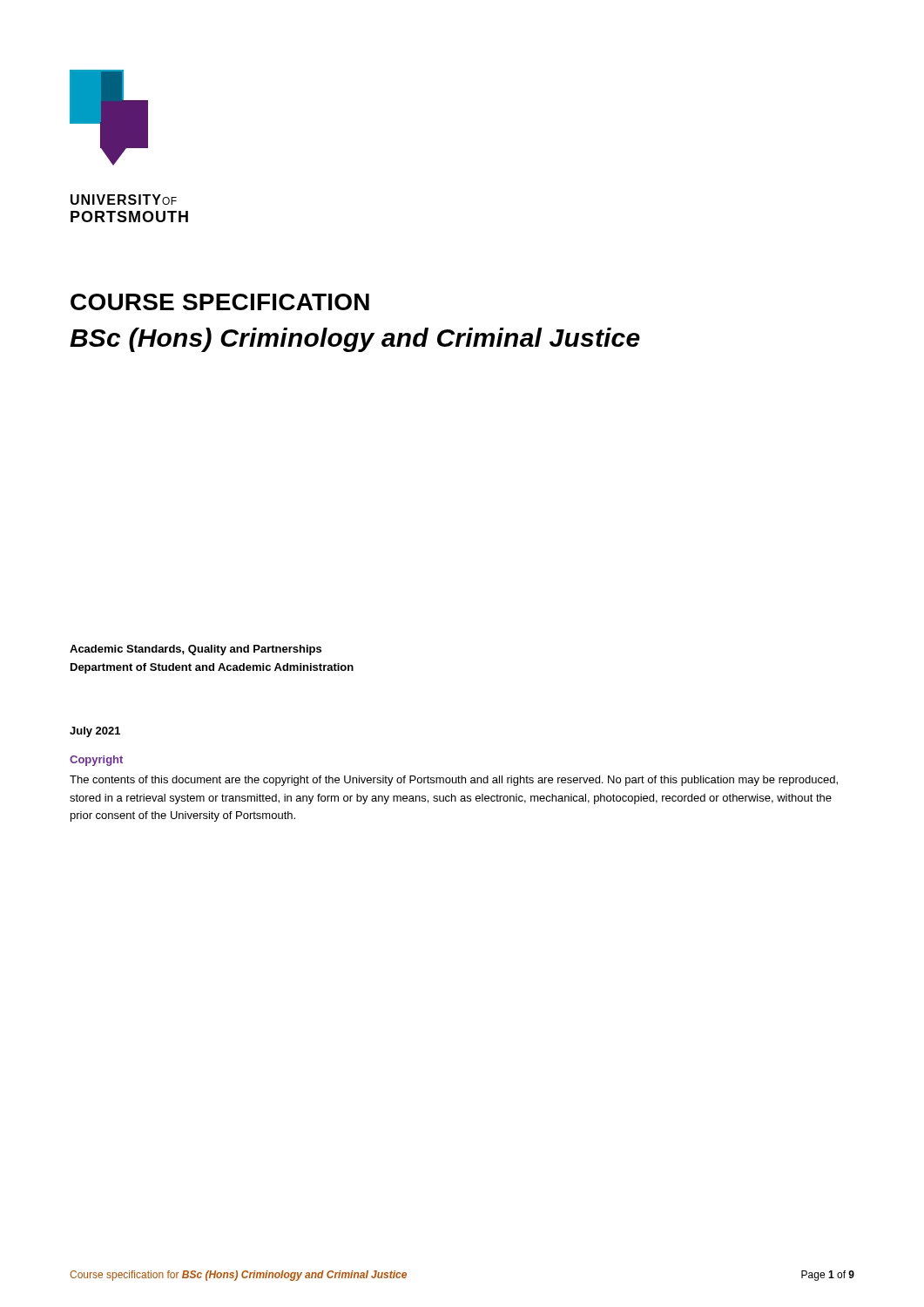
Task: Click a section header
Action: [x=96, y=760]
